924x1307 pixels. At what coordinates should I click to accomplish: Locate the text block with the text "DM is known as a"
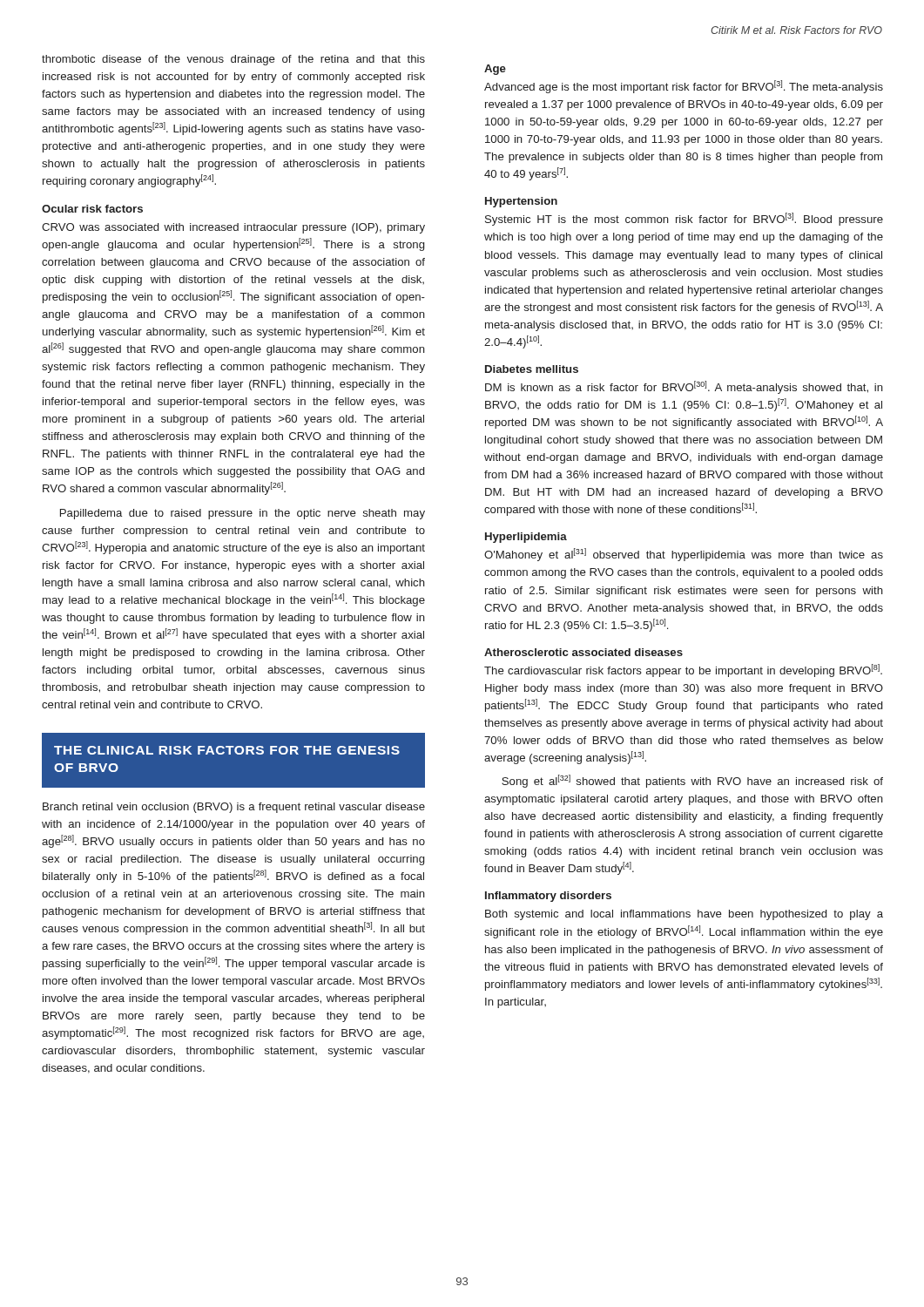tap(684, 449)
